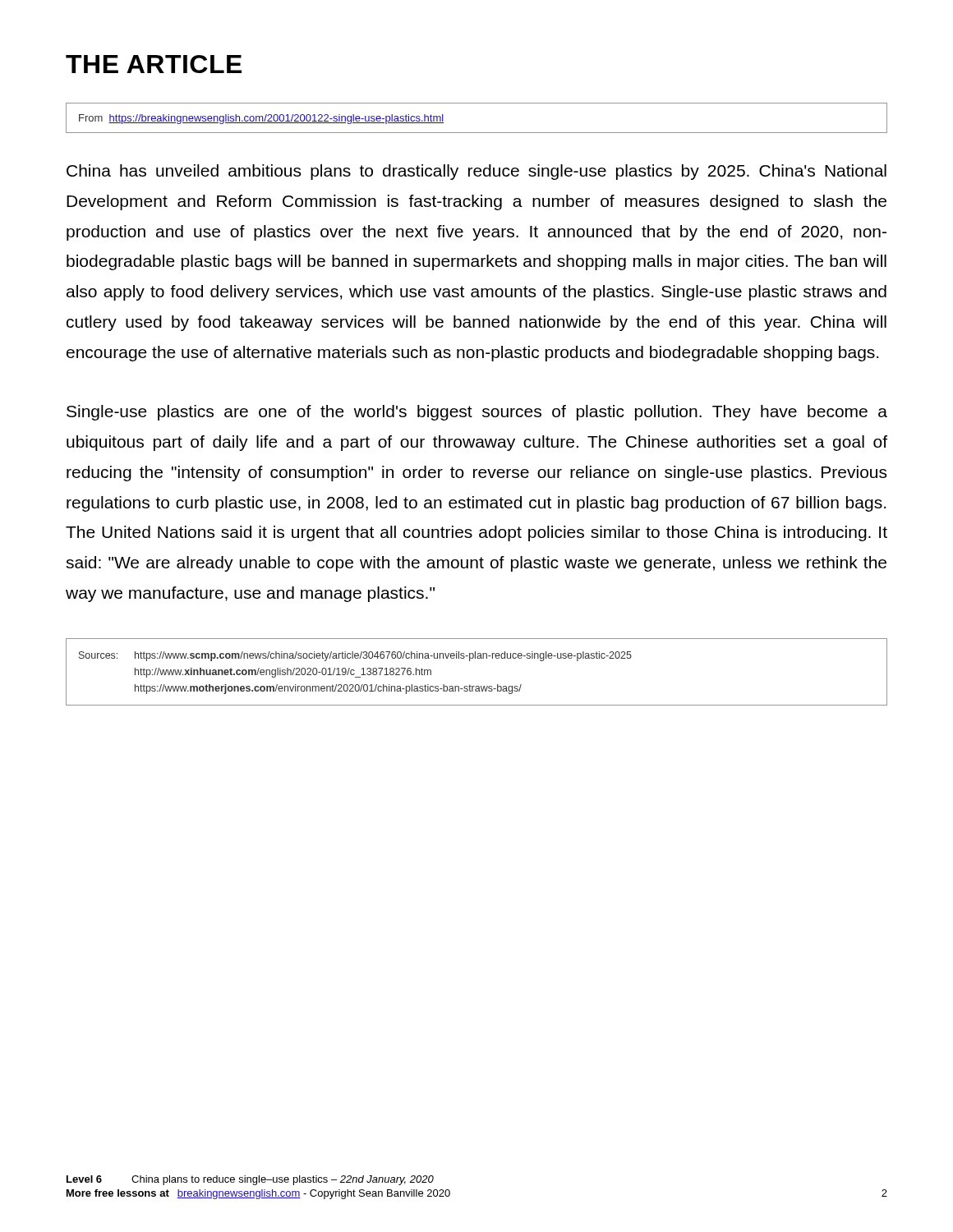
Task: Locate the region starting "China has unveiled ambitious plans to drastically"
Action: coord(476,172)
